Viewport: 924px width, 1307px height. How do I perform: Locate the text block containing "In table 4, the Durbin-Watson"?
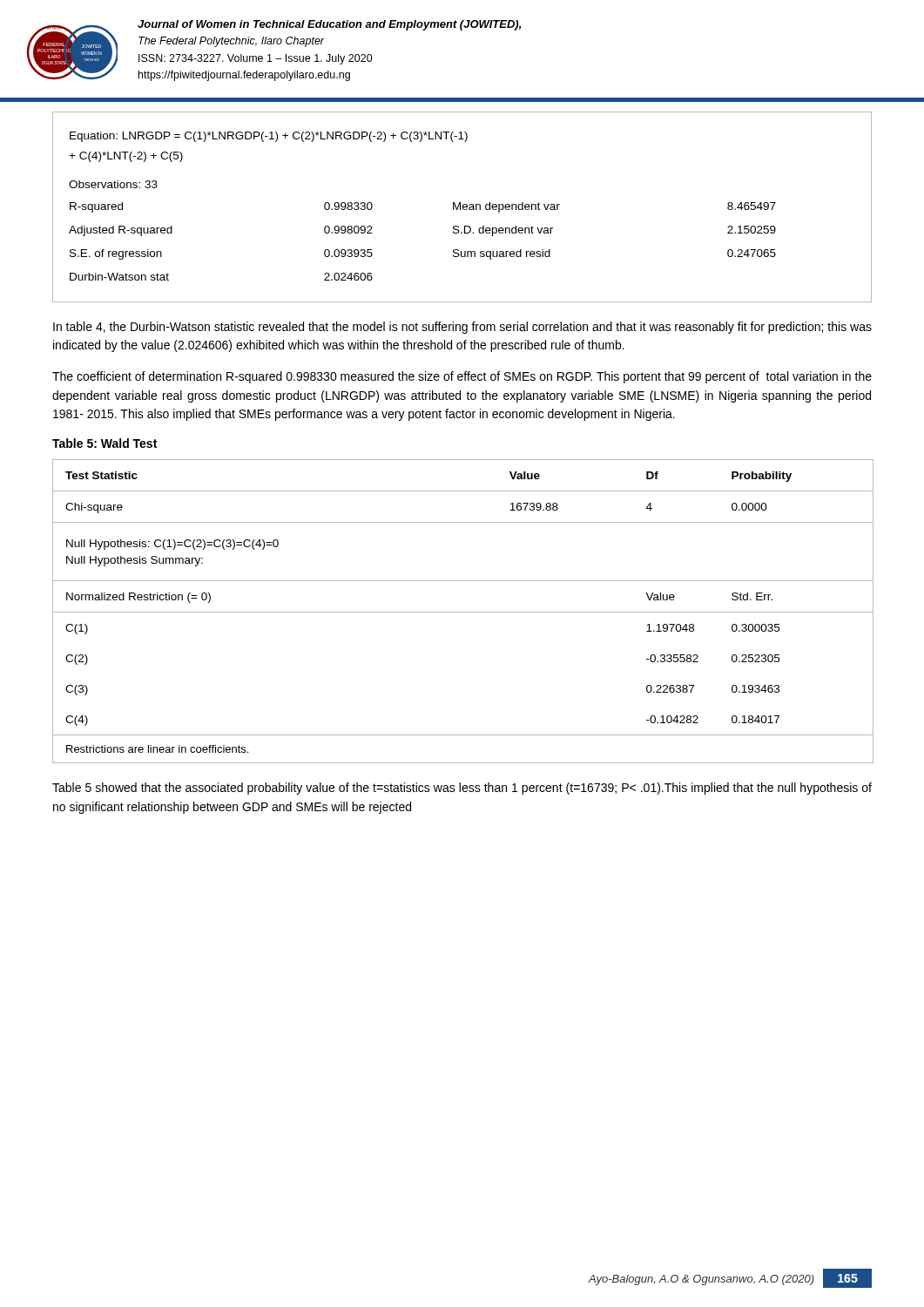462,336
